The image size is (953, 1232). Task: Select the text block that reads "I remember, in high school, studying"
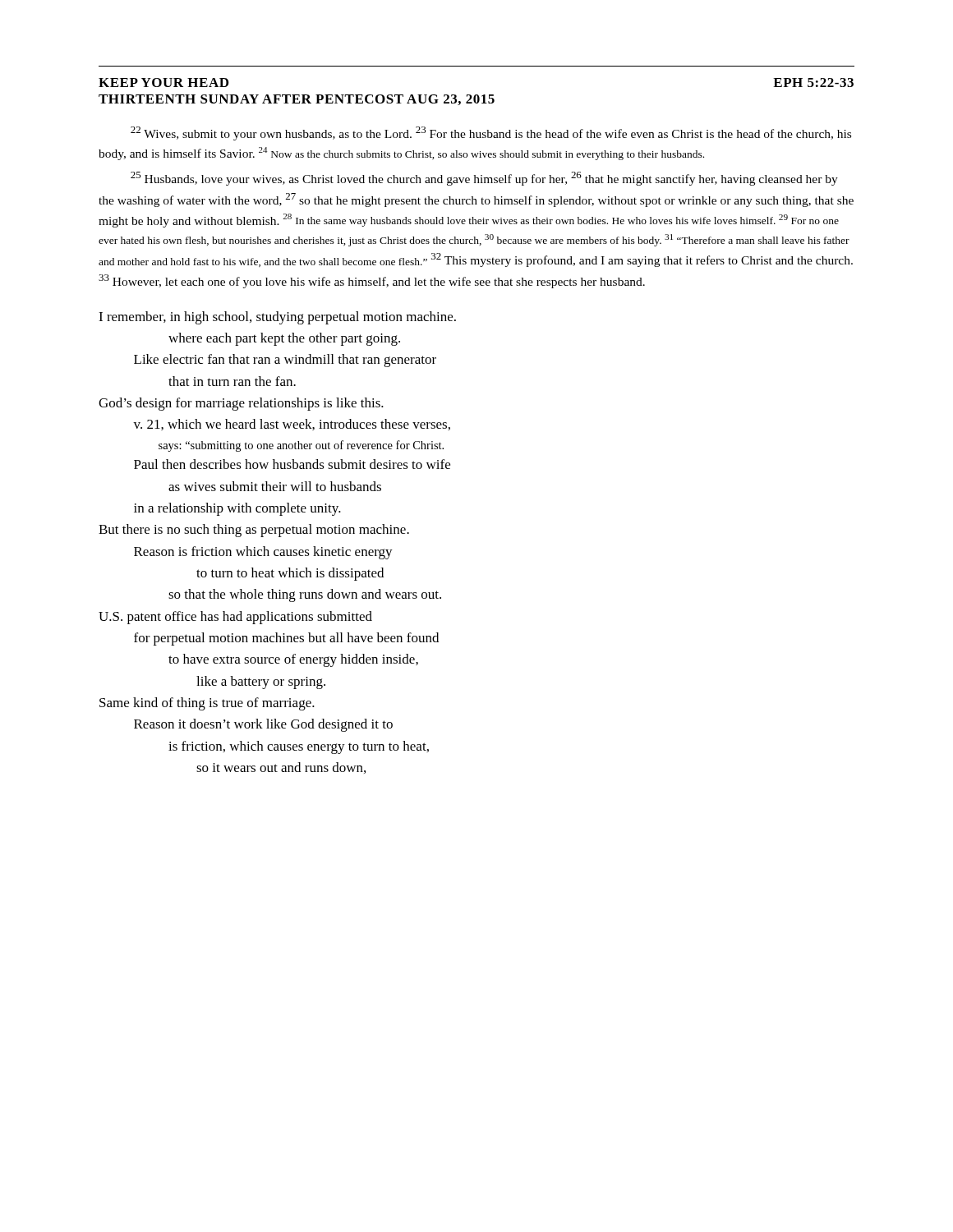coord(277,318)
